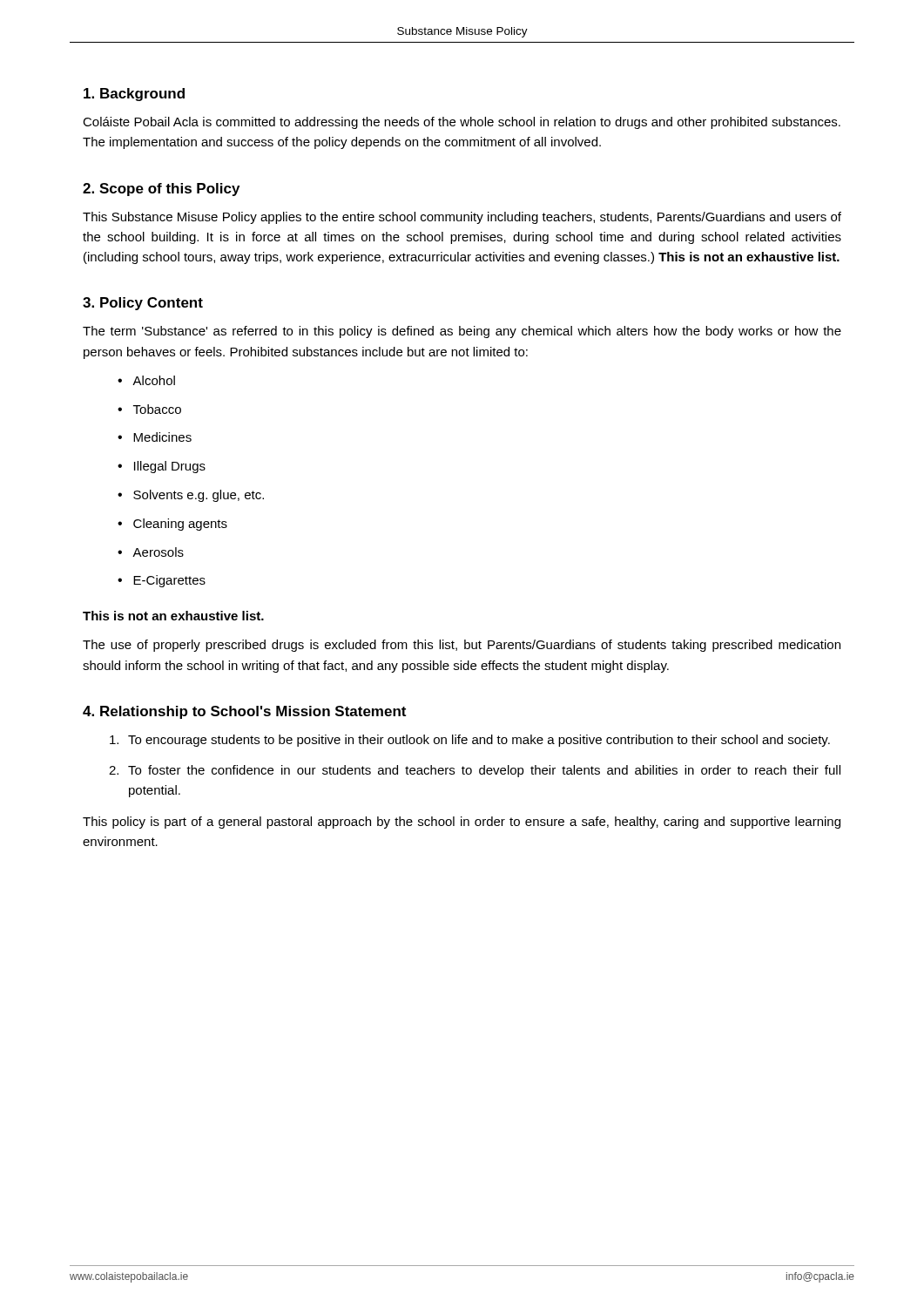Viewport: 924px width, 1307px height.
Task: Locate the text block starting "This Substance Misuse Policy applies to the entire"
Action: point(462,236)
